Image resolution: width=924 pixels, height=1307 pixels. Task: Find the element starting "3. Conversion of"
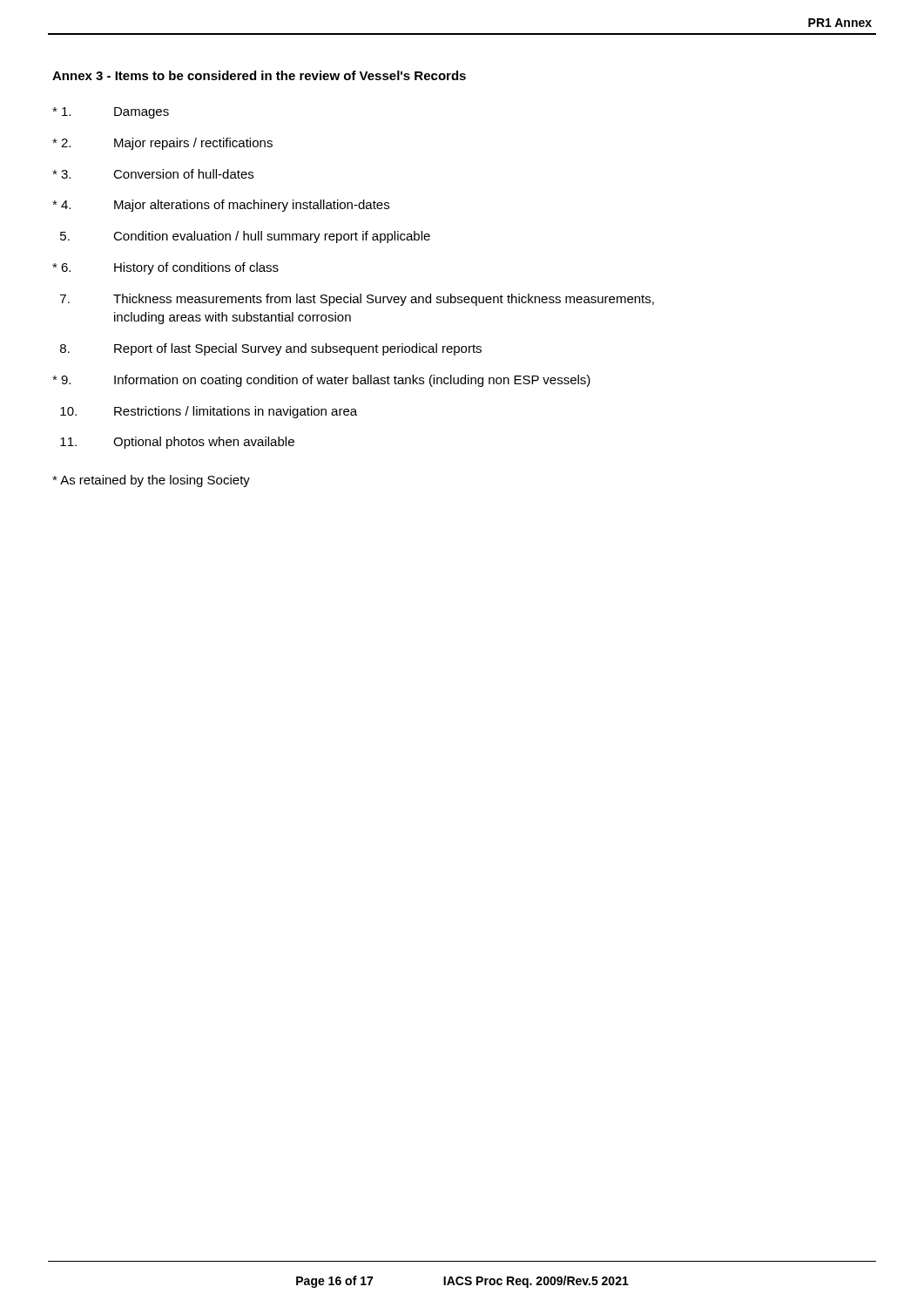[153, 174]
